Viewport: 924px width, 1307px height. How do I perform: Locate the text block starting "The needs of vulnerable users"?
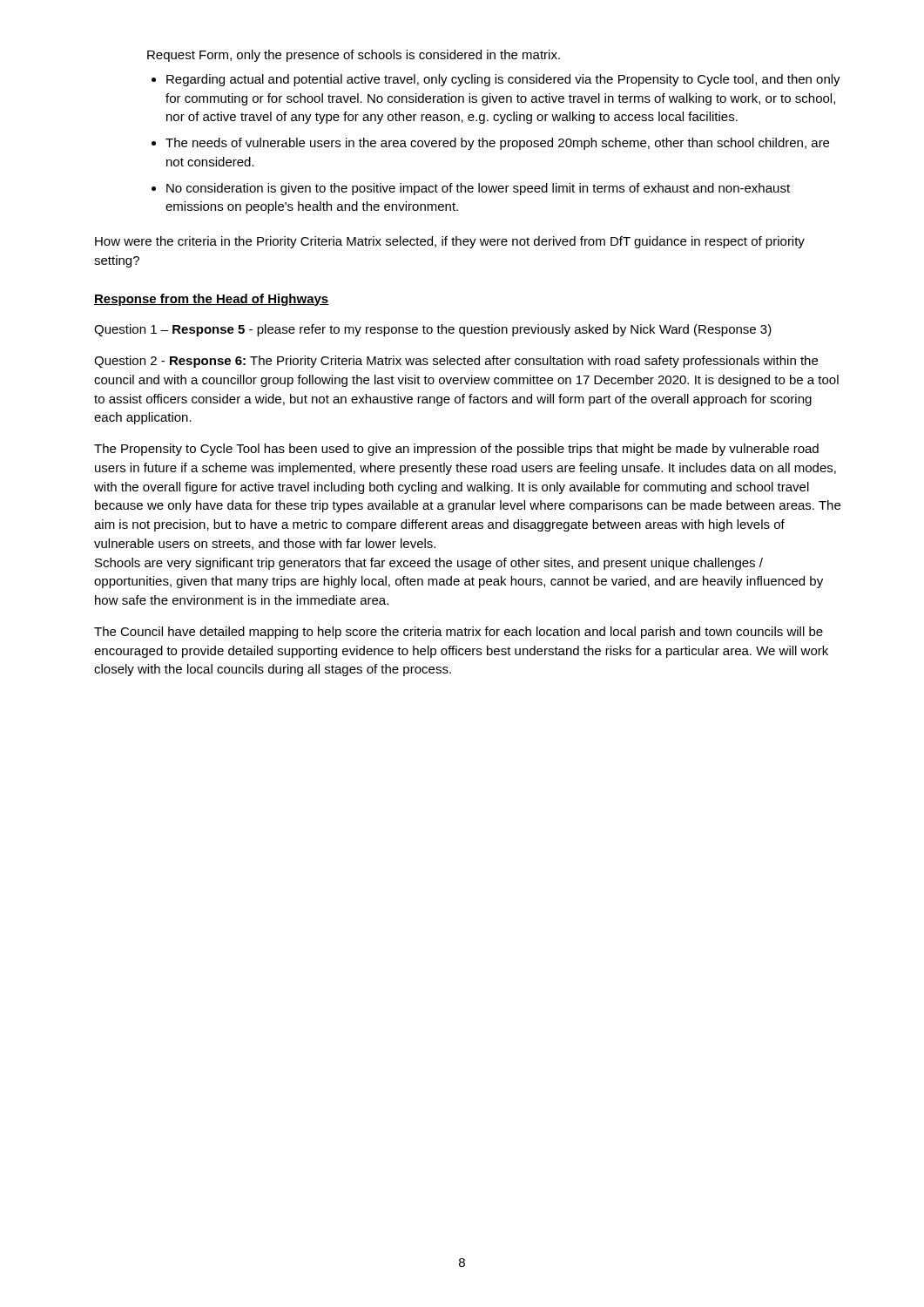pos(498,152)
